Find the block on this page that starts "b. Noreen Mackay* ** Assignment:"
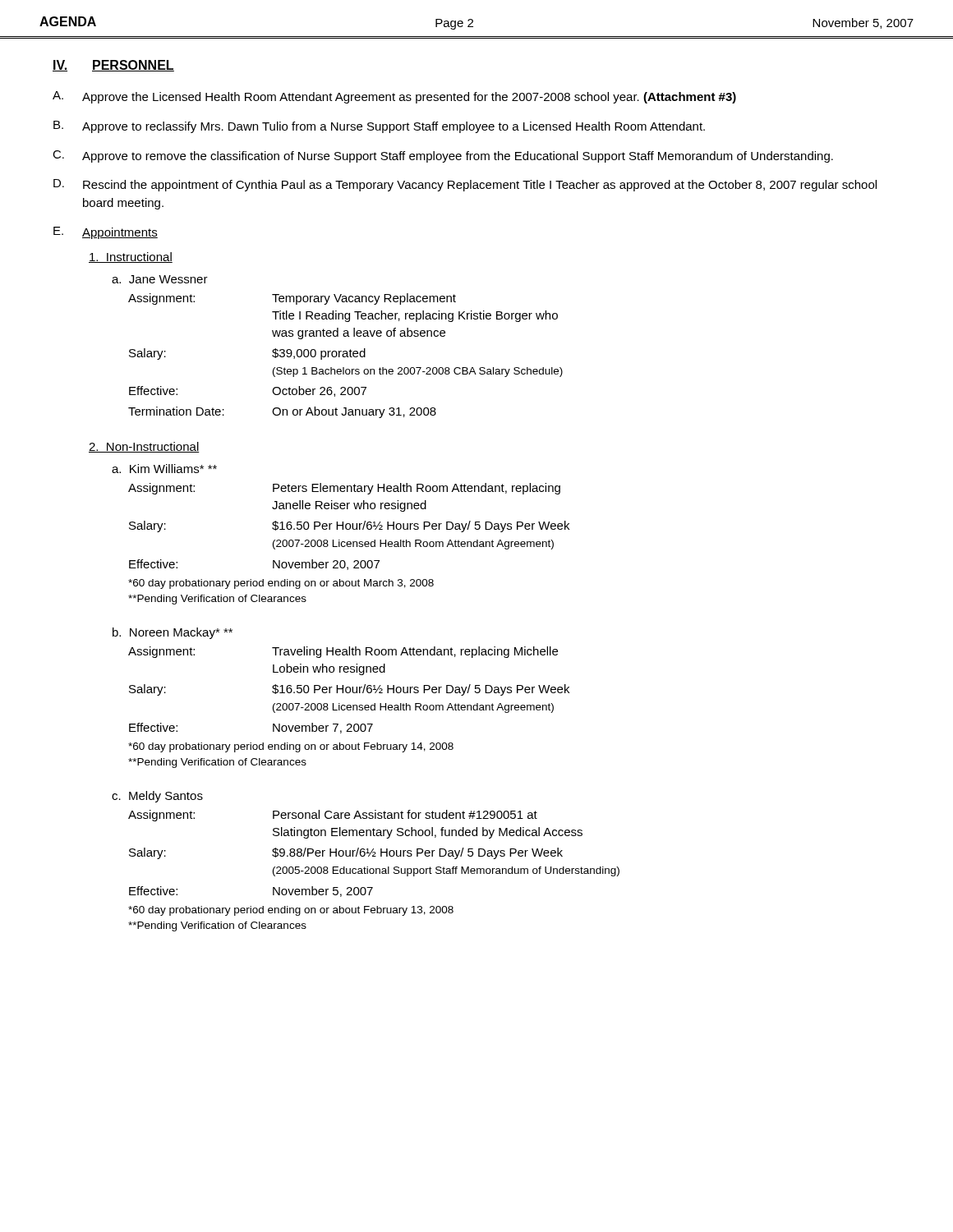Screen dimensions: 1232x953 coord(506,698)
